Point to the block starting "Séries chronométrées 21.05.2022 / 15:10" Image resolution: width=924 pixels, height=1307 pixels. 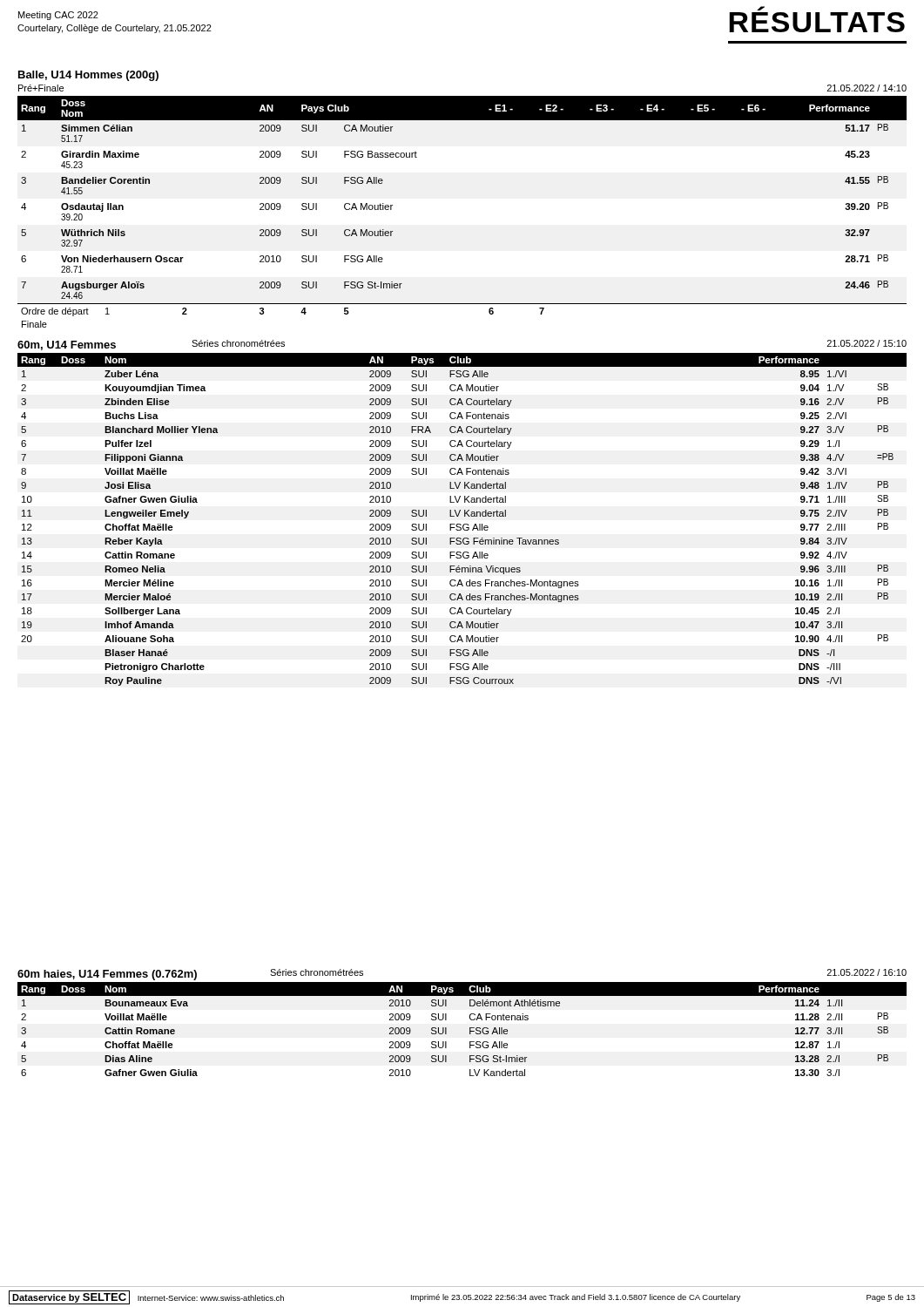[549, 343]
